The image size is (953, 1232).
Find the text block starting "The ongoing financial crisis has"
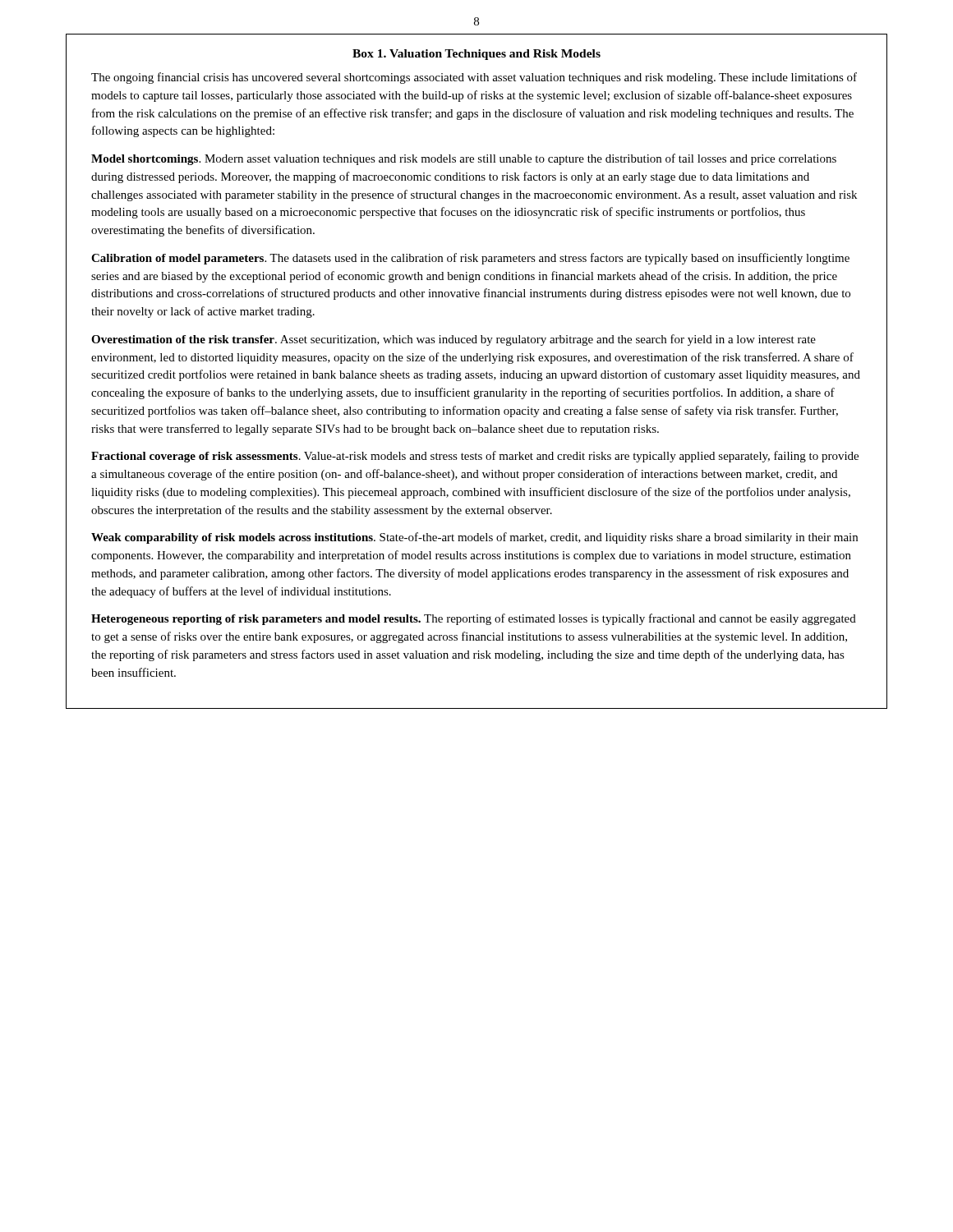pyautogui.click(x=476, y=105)
